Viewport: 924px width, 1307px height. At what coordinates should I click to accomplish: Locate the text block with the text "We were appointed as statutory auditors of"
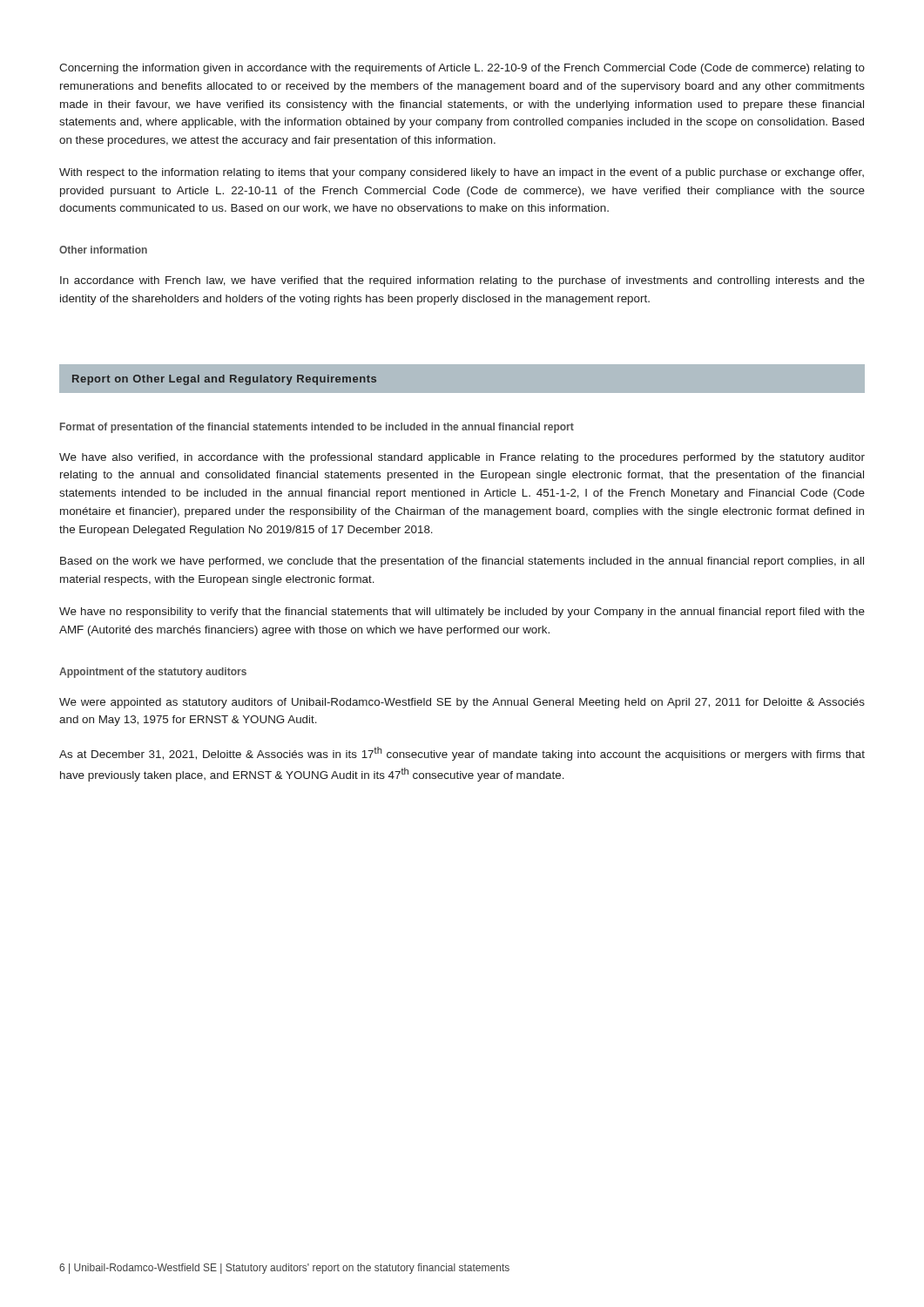[462, 710]
